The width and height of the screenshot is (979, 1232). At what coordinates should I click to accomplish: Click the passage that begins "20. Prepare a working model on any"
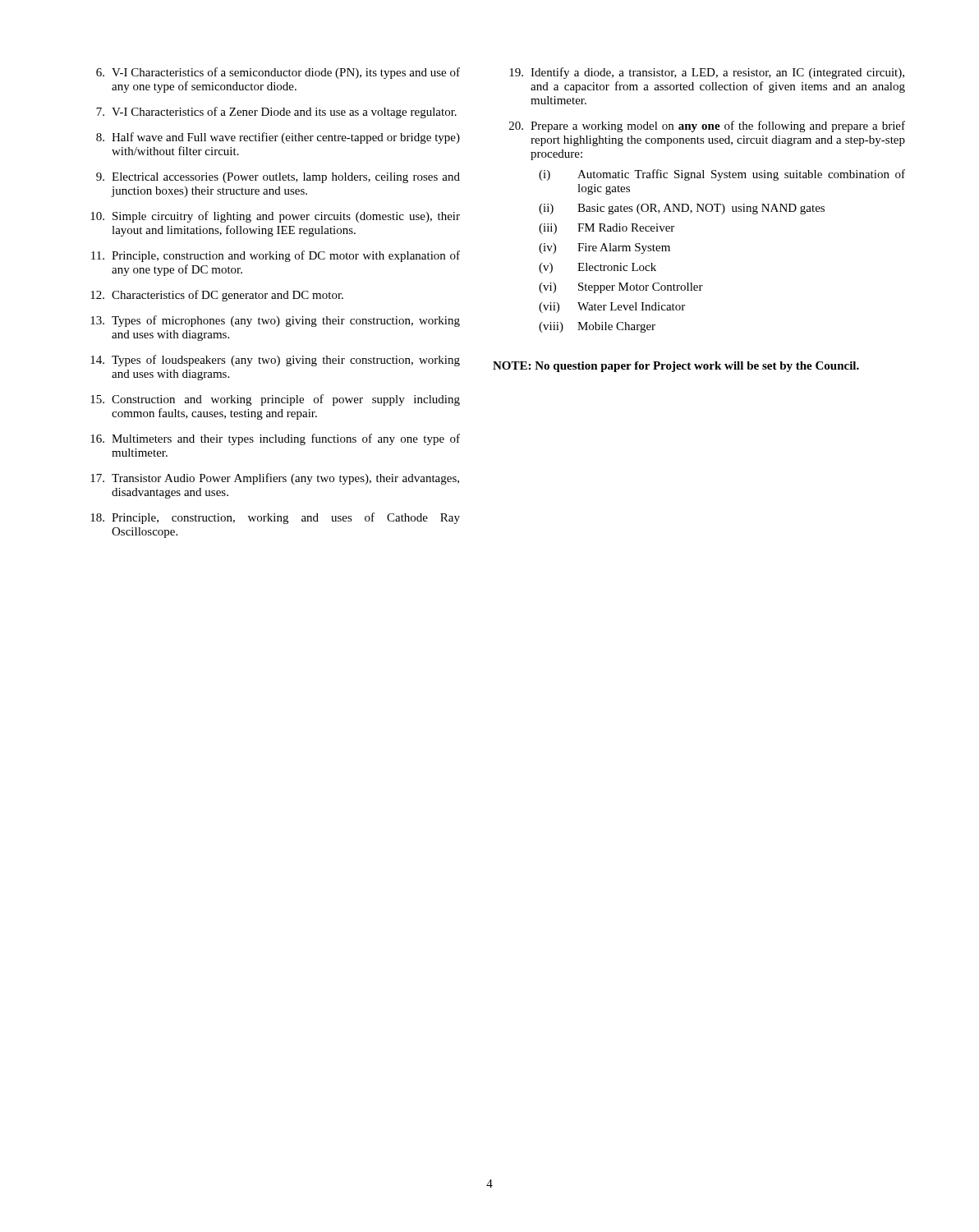(x=707, y=126)
